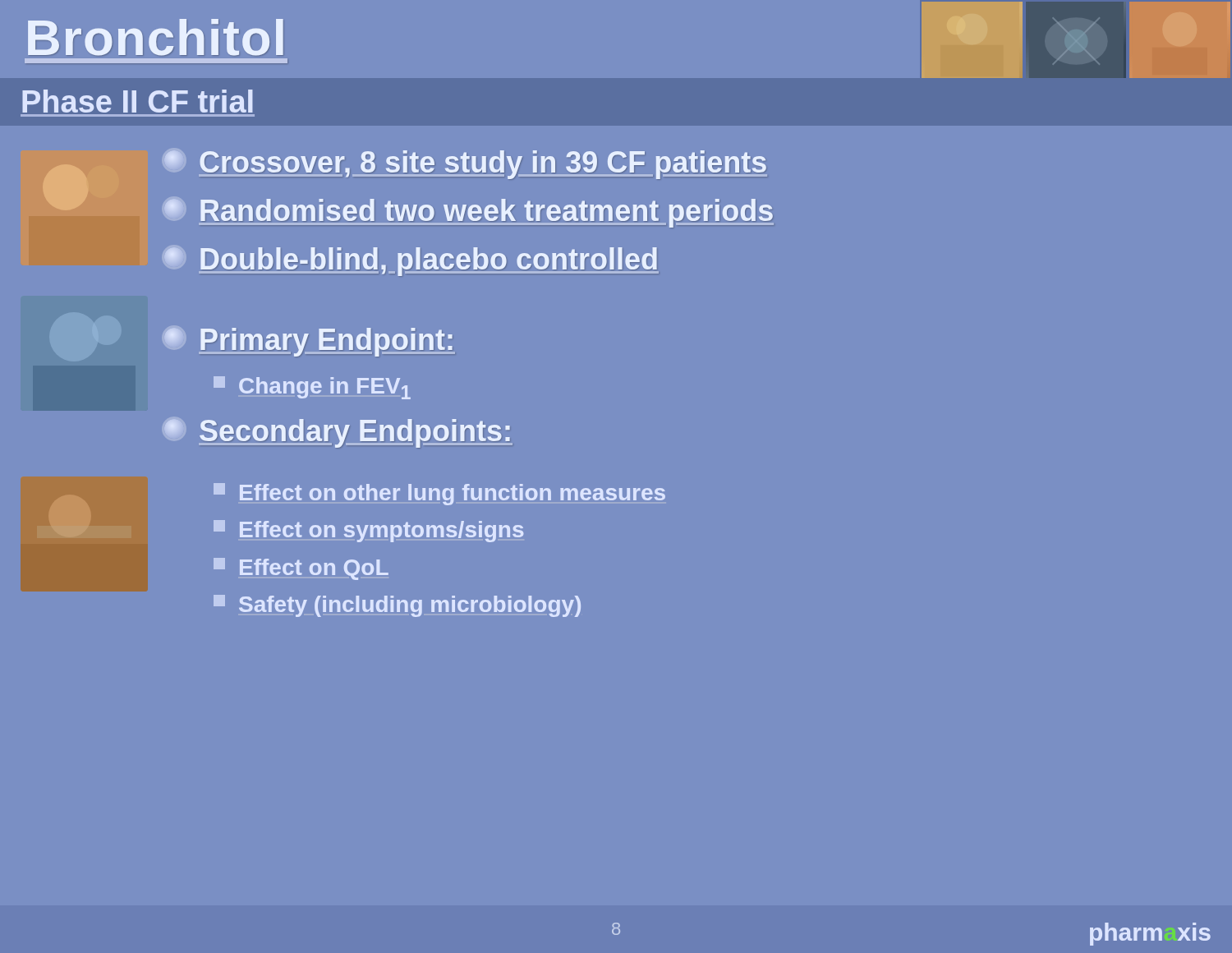
Task: Locate the text block starting "Change in FEV1"
Action: 312,388
